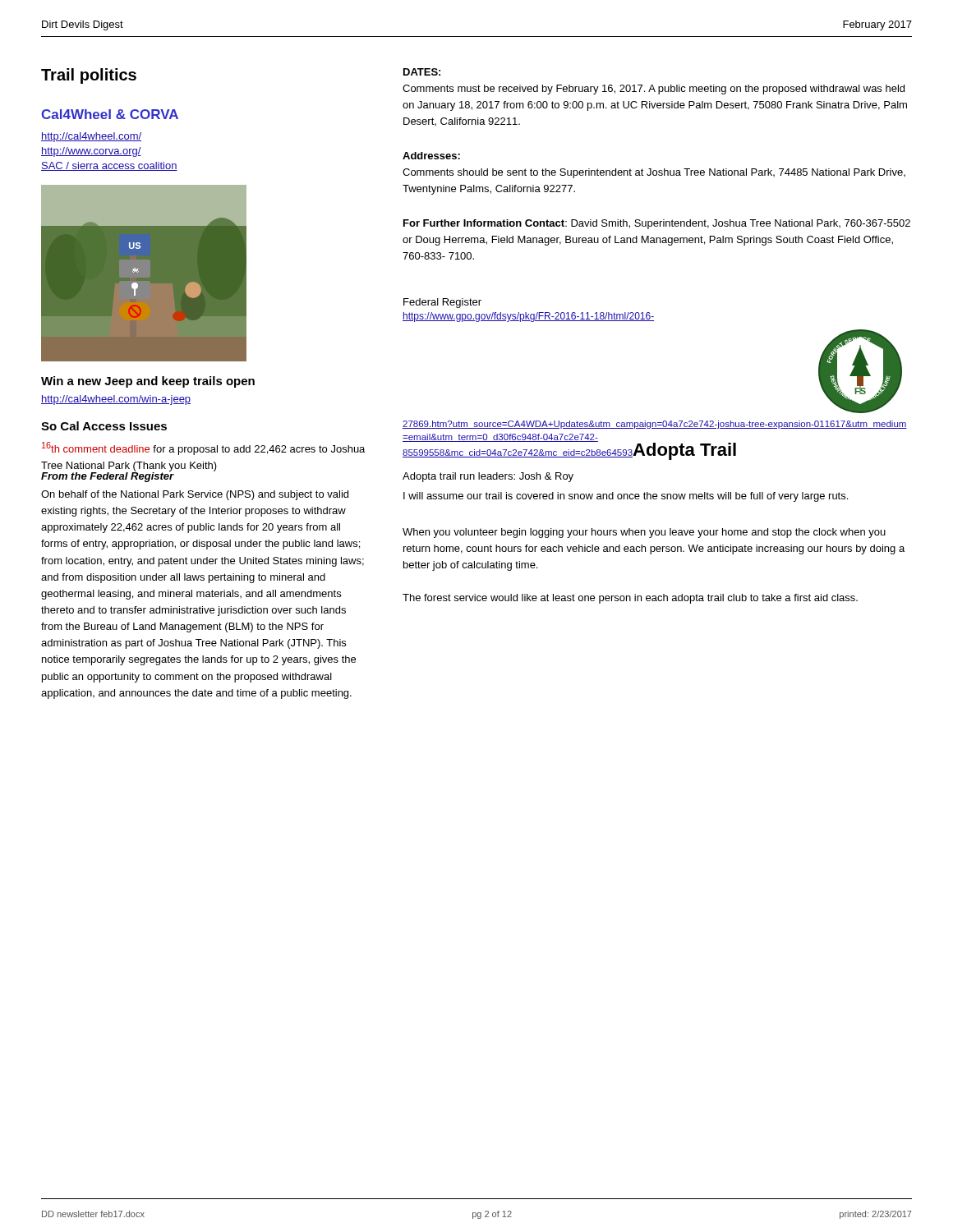This screenshot has width=953, height=1232.
Task: Locate the block of text that opens with "The forest service would like at"
Action: tap(631, 598)
